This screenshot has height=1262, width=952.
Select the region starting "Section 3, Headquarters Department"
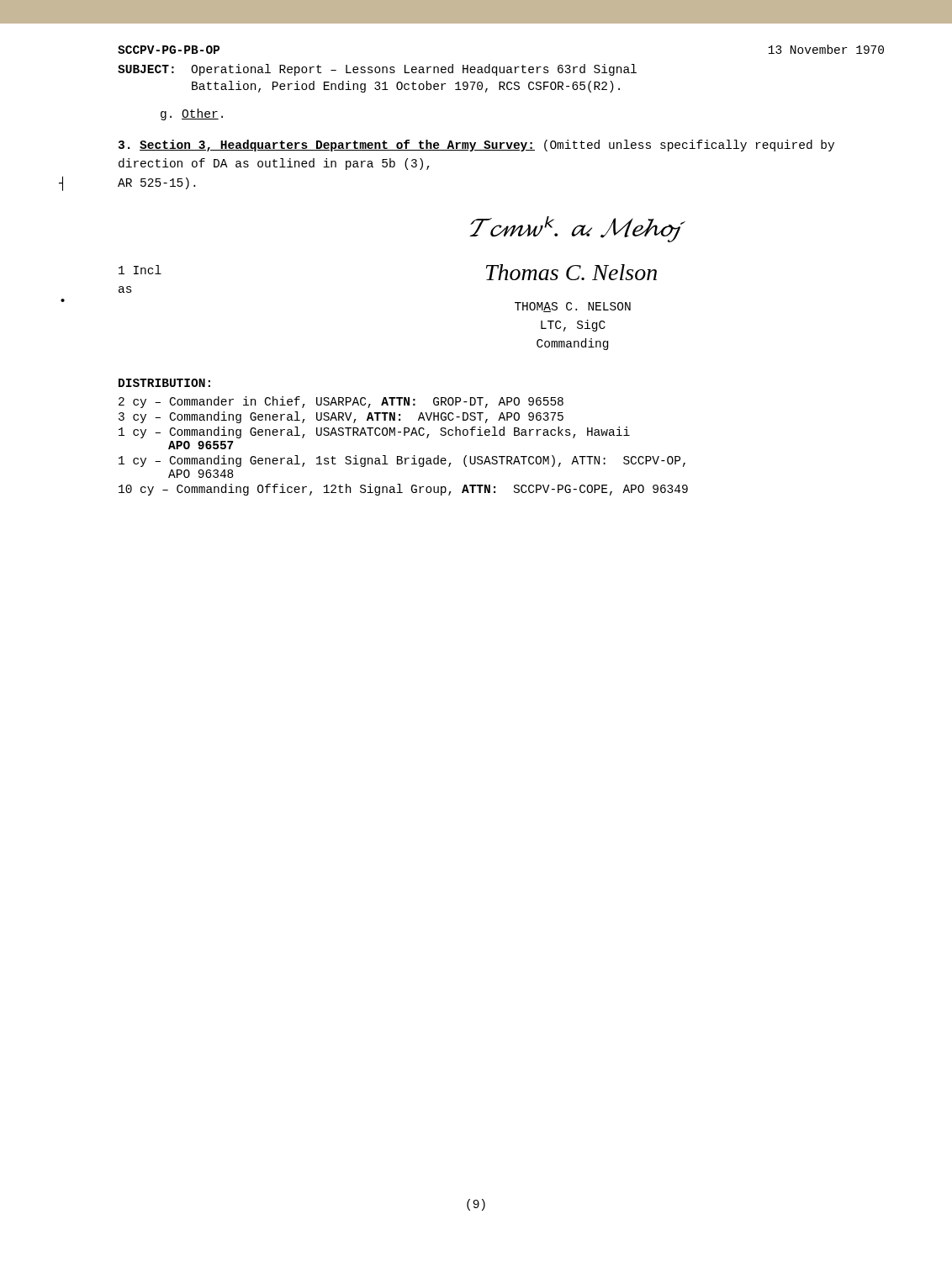pyautogui.click(x=476, y=146)
